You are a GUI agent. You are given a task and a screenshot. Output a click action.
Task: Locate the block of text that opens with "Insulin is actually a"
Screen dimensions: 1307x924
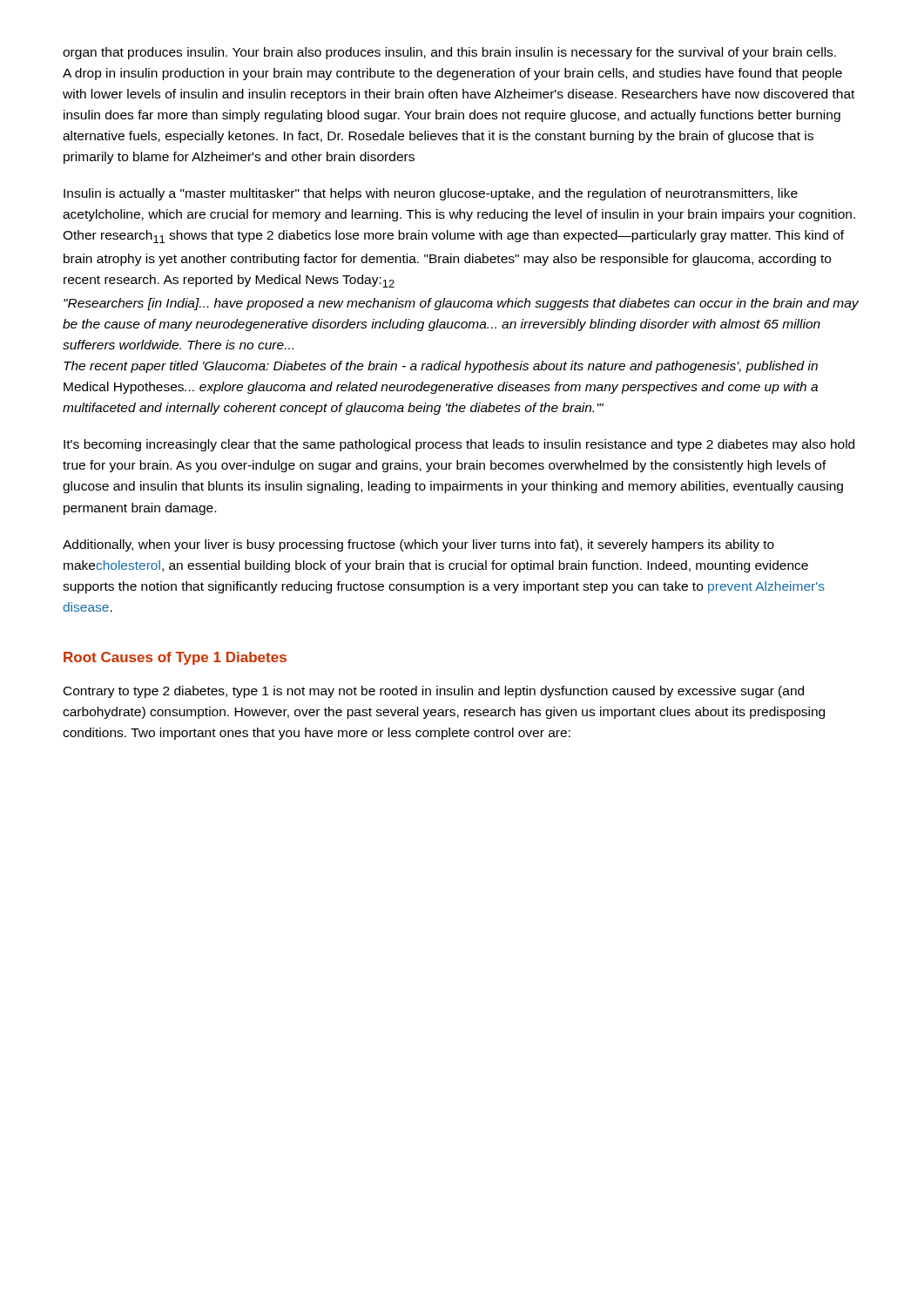[461, 300]
